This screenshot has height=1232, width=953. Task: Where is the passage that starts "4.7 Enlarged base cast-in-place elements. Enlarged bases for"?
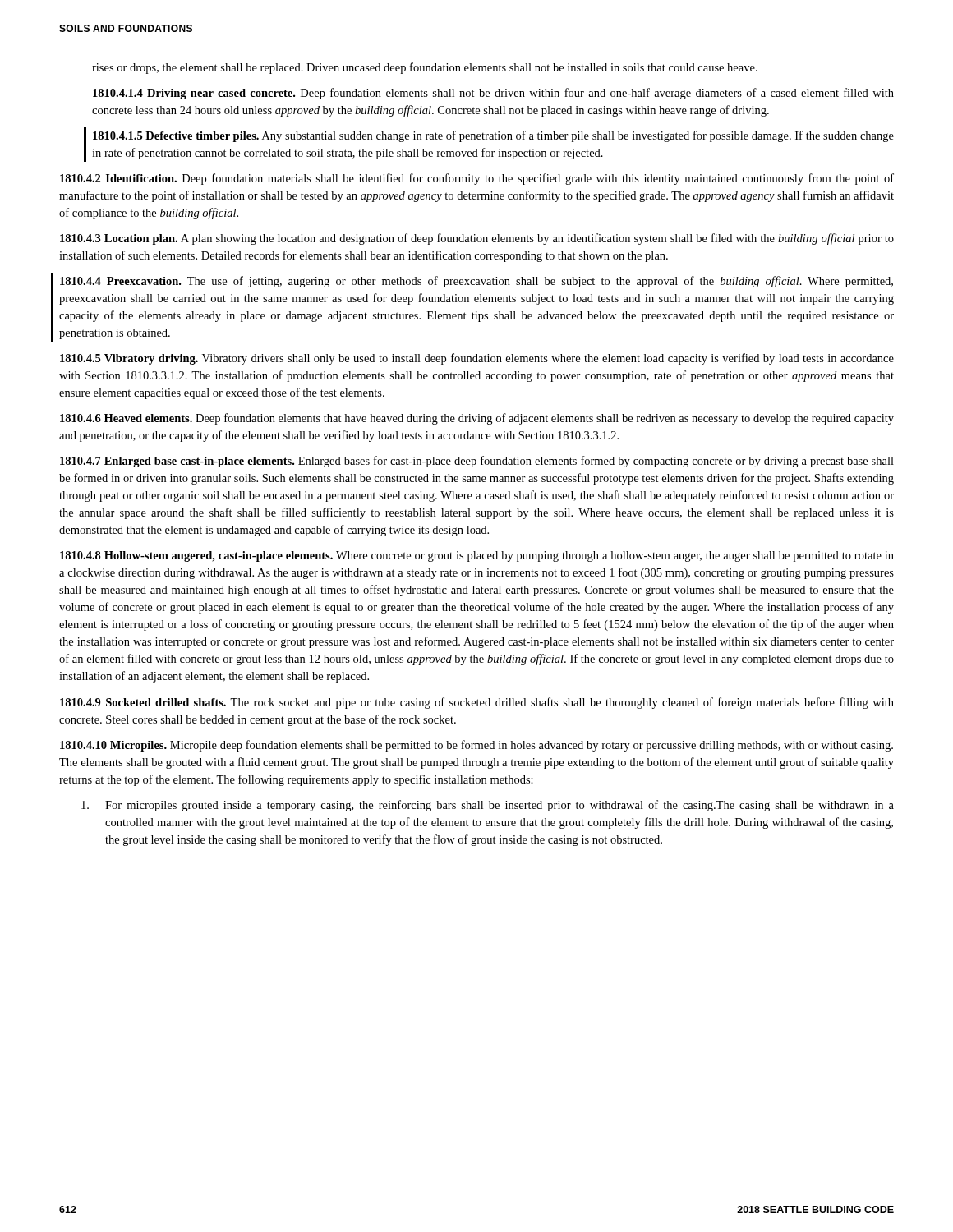(x=476, y=496)
